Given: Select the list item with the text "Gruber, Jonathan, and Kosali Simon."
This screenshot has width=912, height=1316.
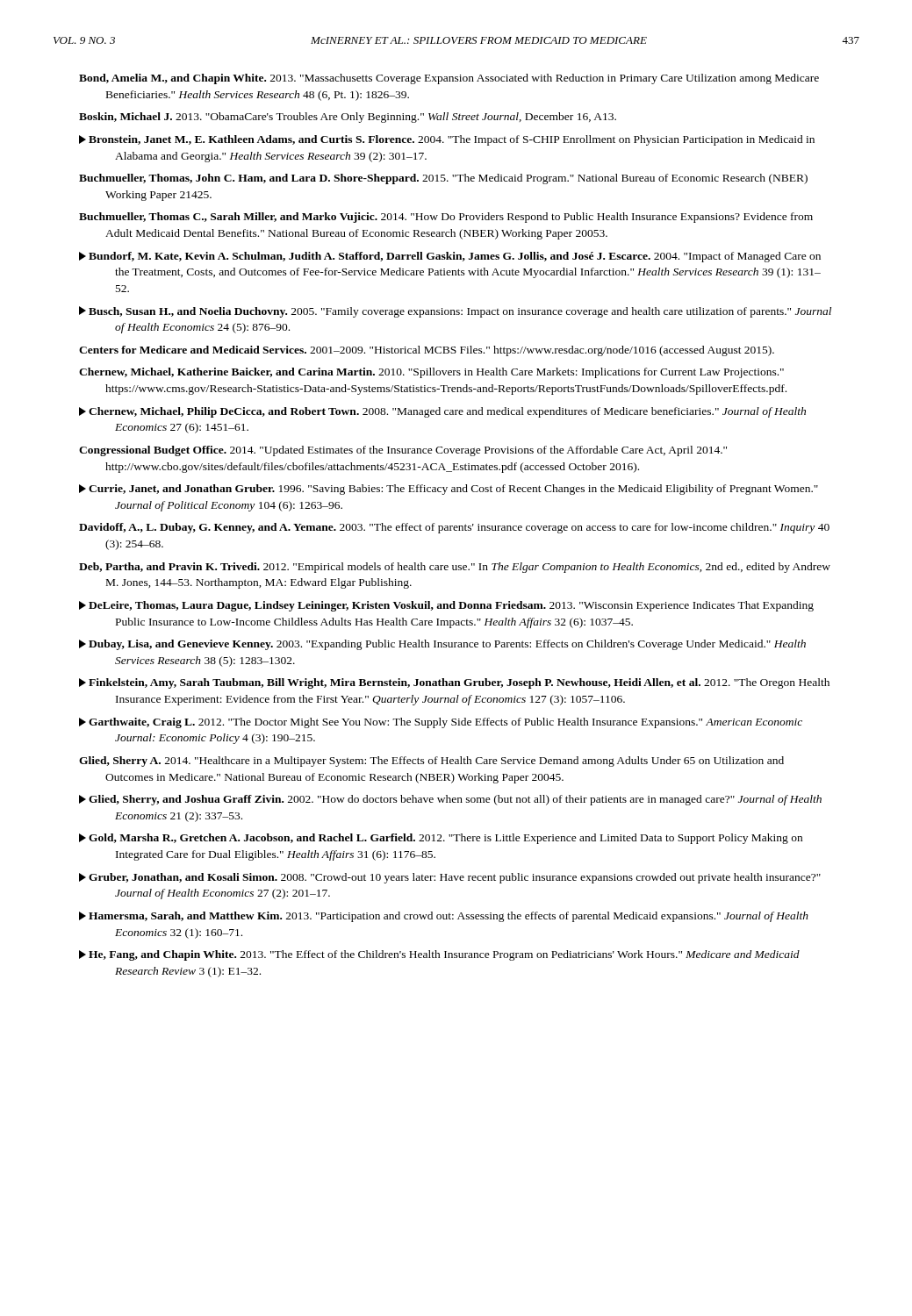Looking at the screenshot, I should 450,885.
